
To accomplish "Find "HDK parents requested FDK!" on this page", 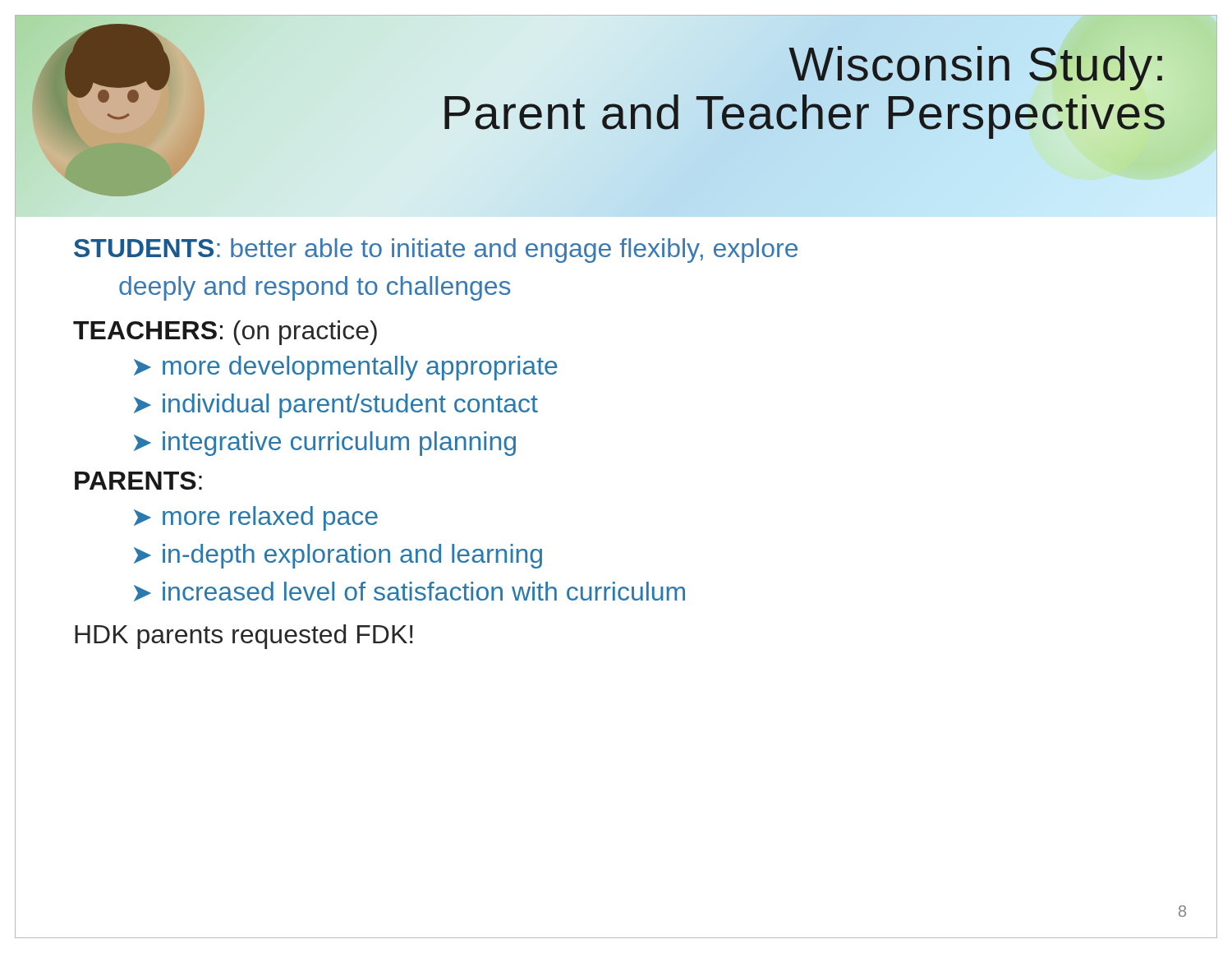I will tap(244, 634).
